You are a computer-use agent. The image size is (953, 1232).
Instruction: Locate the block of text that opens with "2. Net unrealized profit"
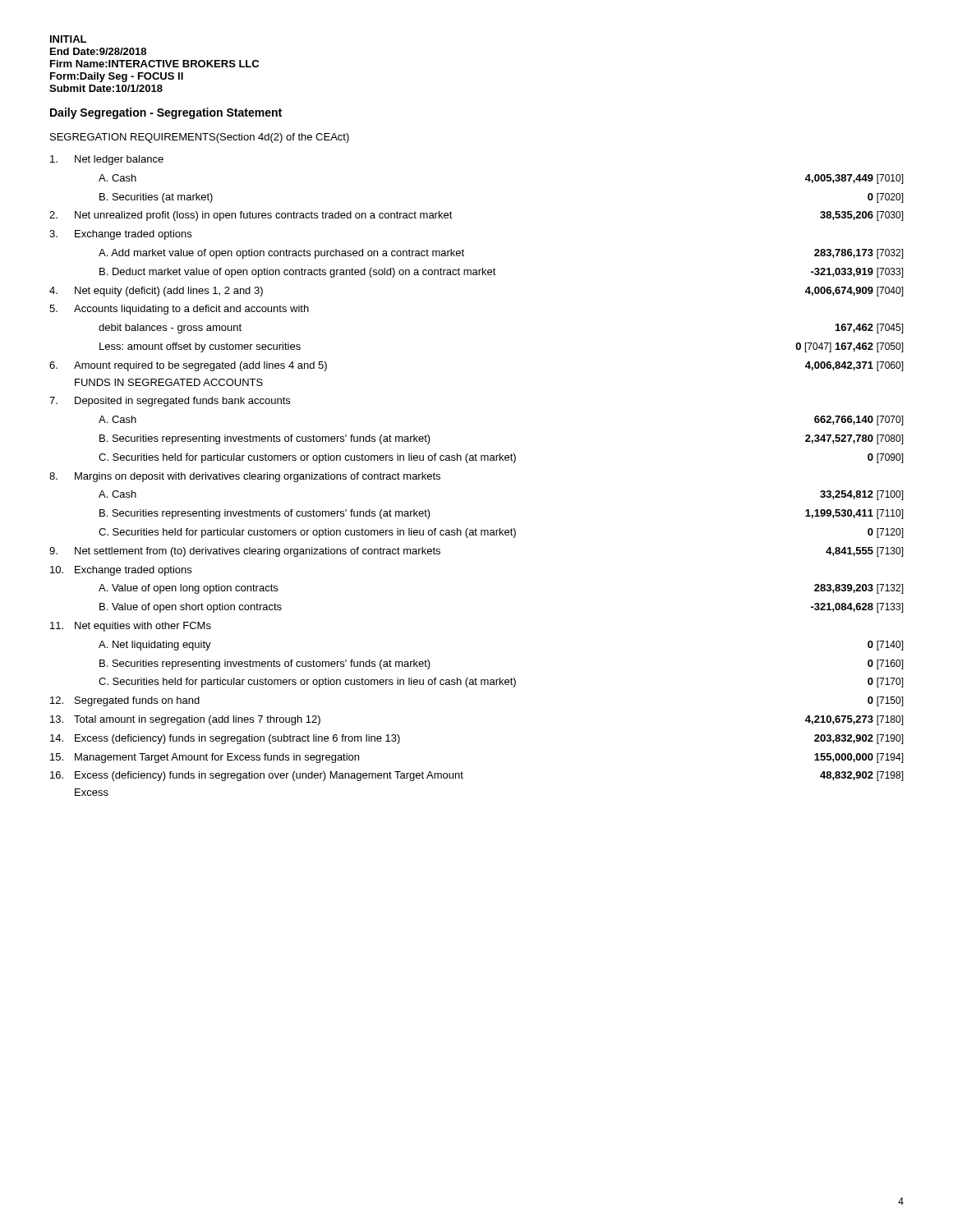[262, 216]
